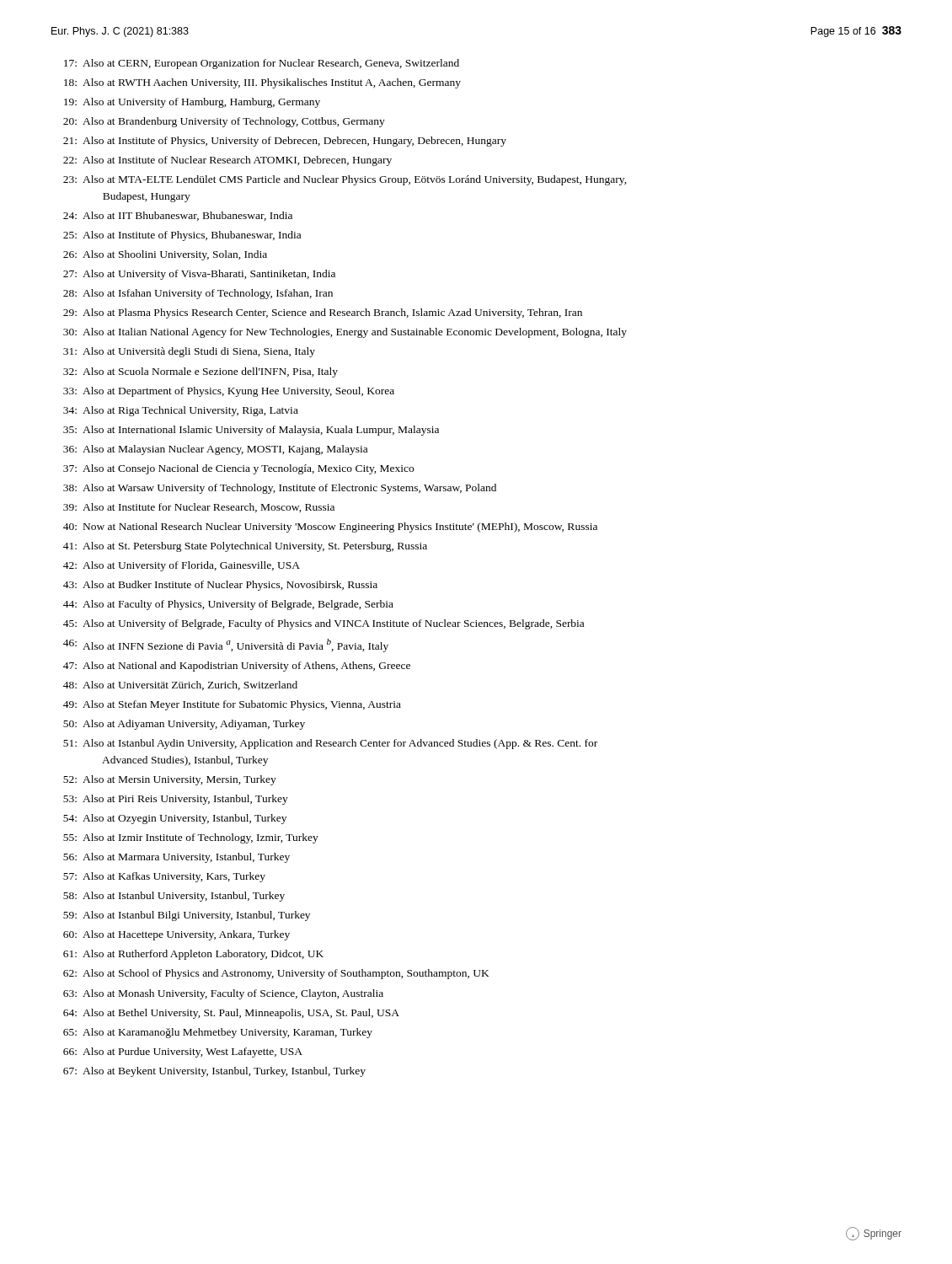Click on the text starting "39: Also at"
This screenshot has width=952, height=1264.
(x=199, y=508)
